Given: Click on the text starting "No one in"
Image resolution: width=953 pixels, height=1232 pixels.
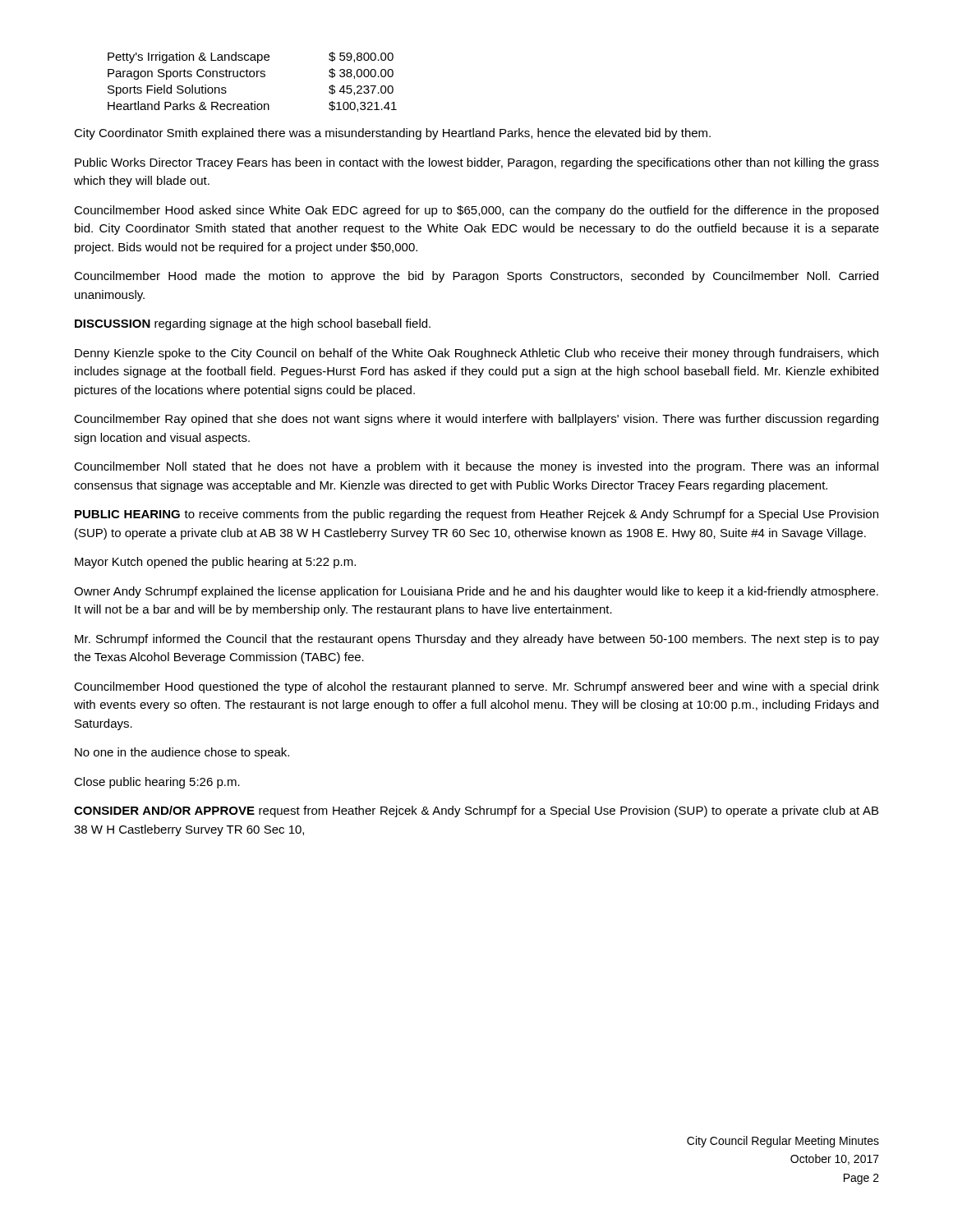Looking at the screenshot, I should point(182,752).
